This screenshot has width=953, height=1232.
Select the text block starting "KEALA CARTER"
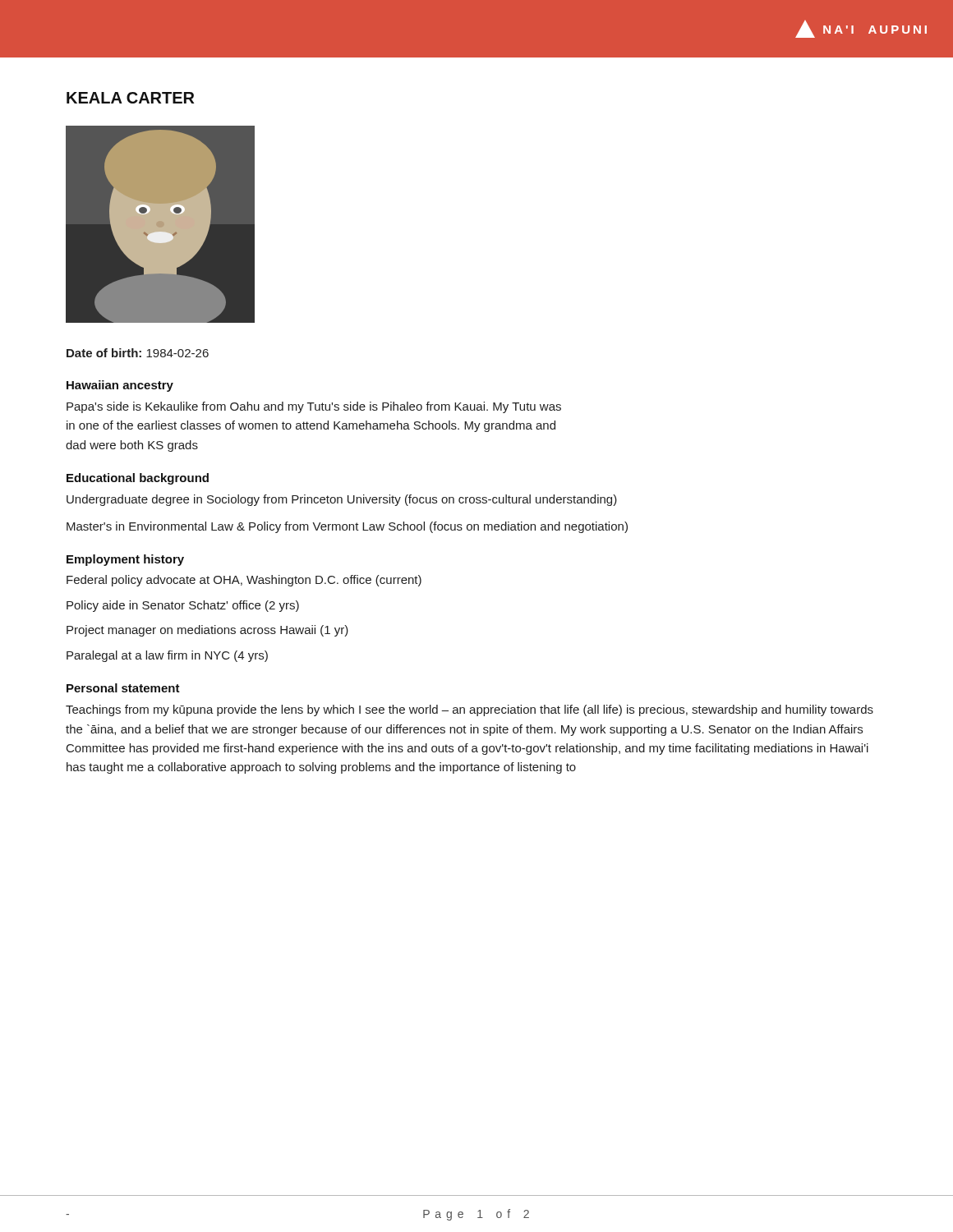[130, 98]
